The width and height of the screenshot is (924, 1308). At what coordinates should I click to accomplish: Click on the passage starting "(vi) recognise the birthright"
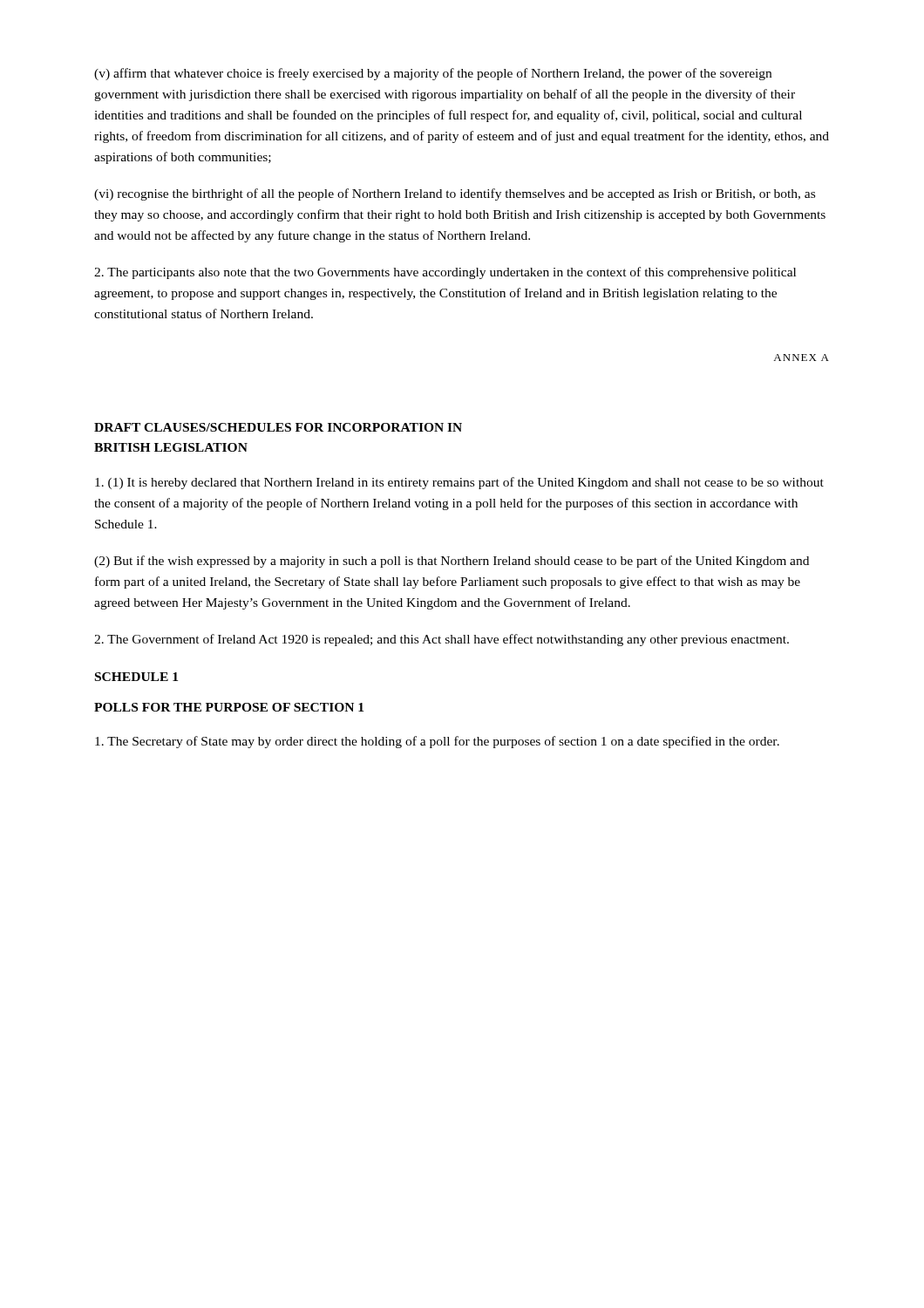(460, 214)
